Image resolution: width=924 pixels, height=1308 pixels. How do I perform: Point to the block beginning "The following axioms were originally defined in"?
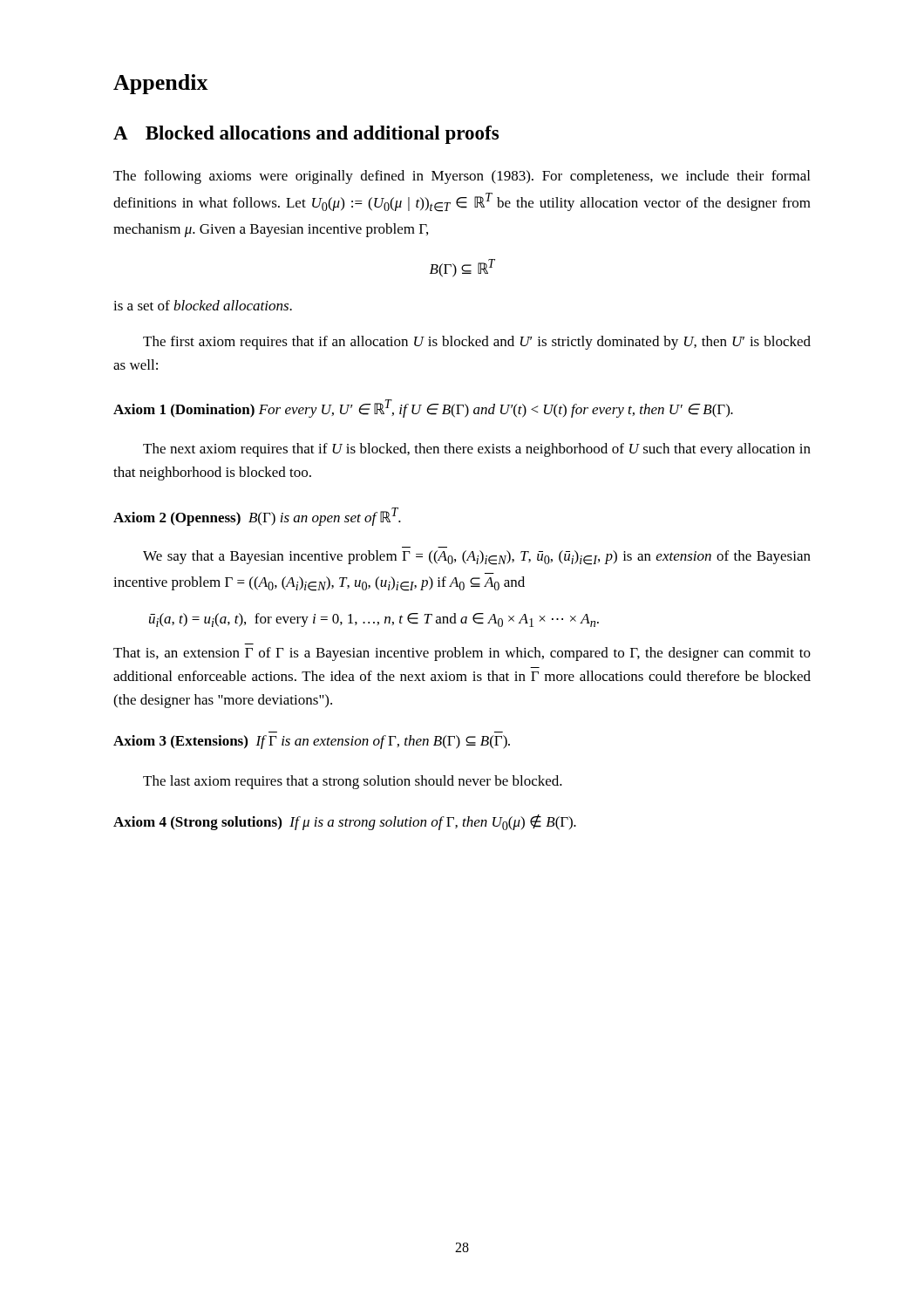[462, 202]
